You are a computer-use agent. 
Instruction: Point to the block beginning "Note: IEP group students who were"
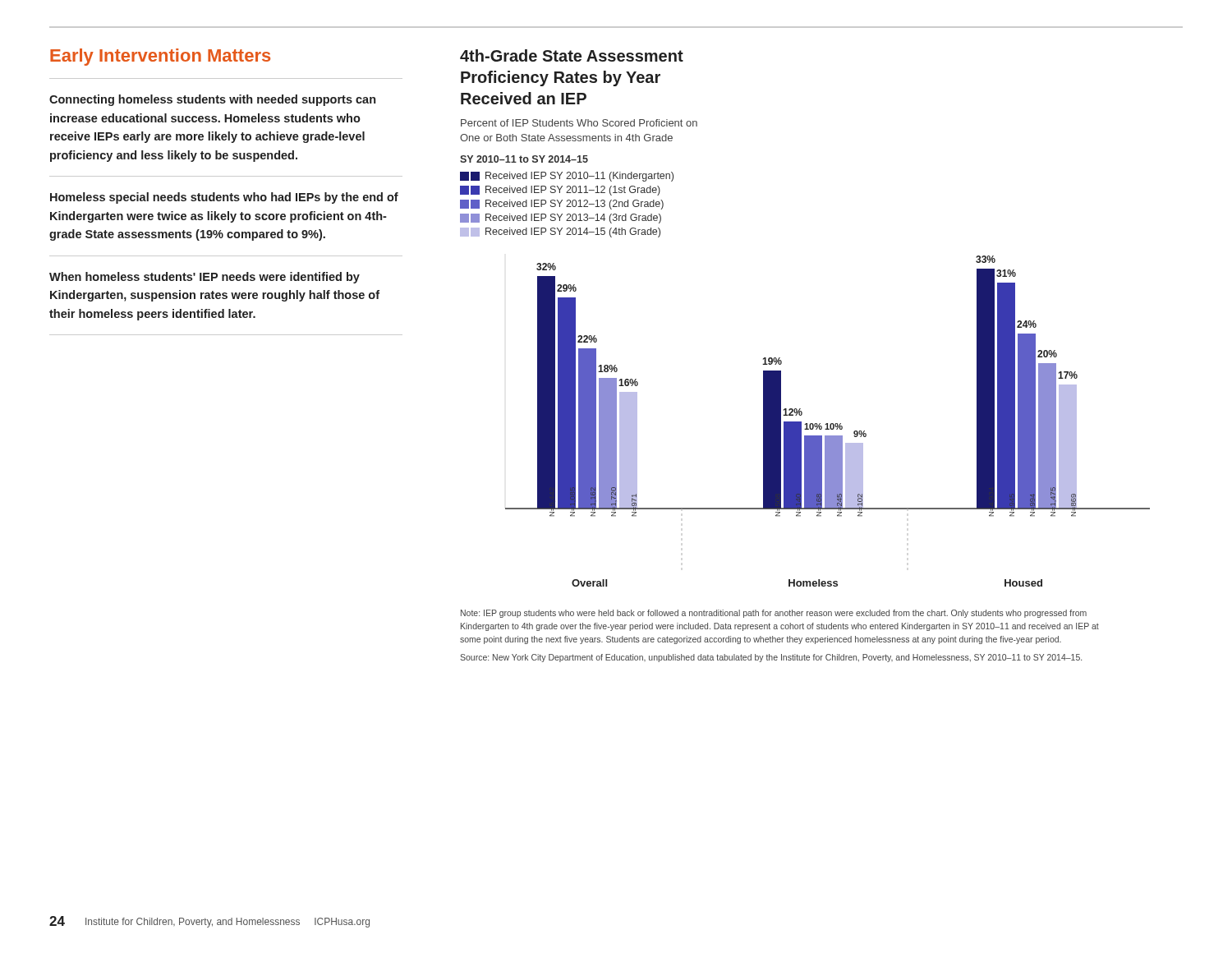[788, 627]
